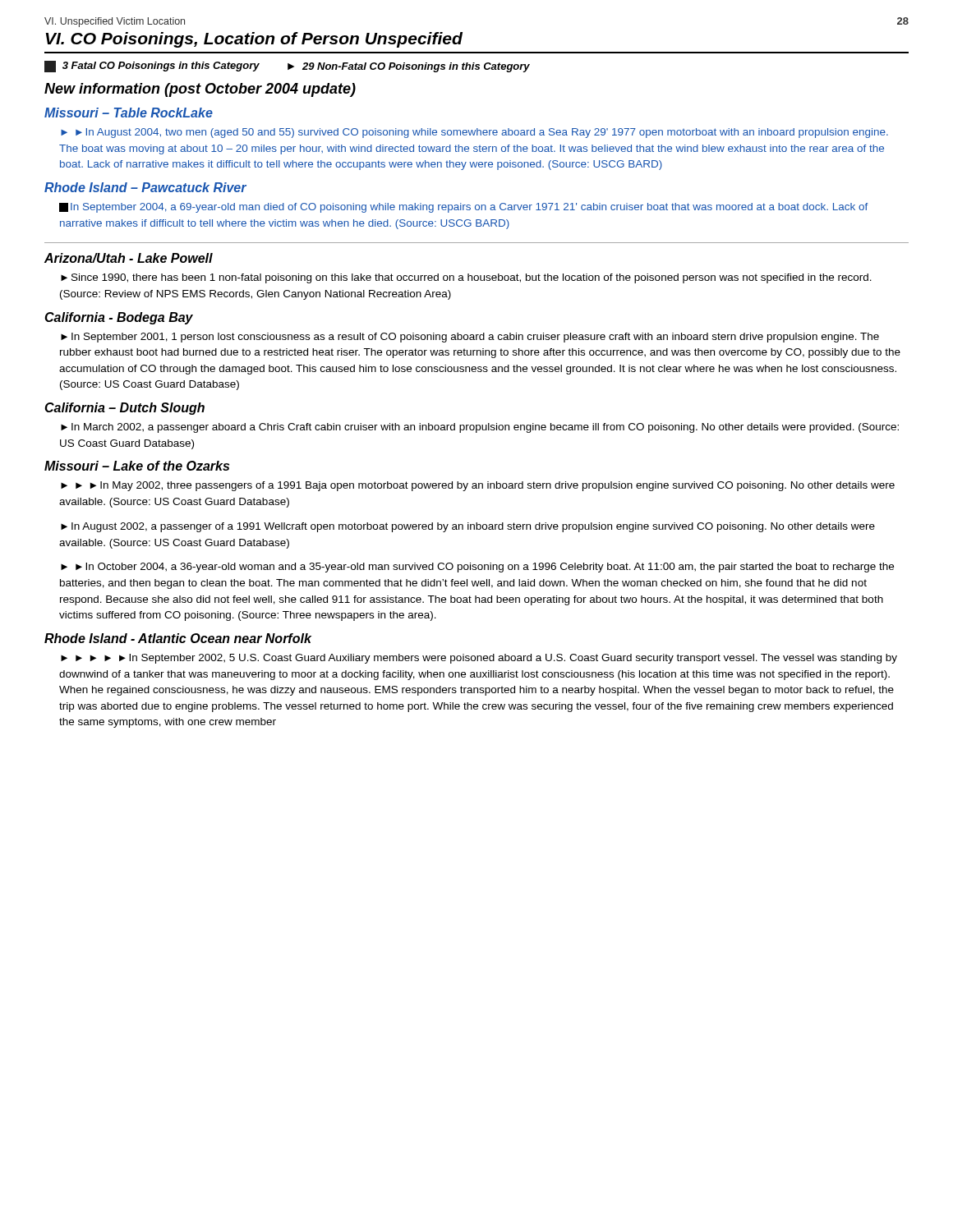Click on the block starting "►In September 2001, 1 person lost consciousness as"
Viewport: 953px width, 1232px height.
[480, 360]
